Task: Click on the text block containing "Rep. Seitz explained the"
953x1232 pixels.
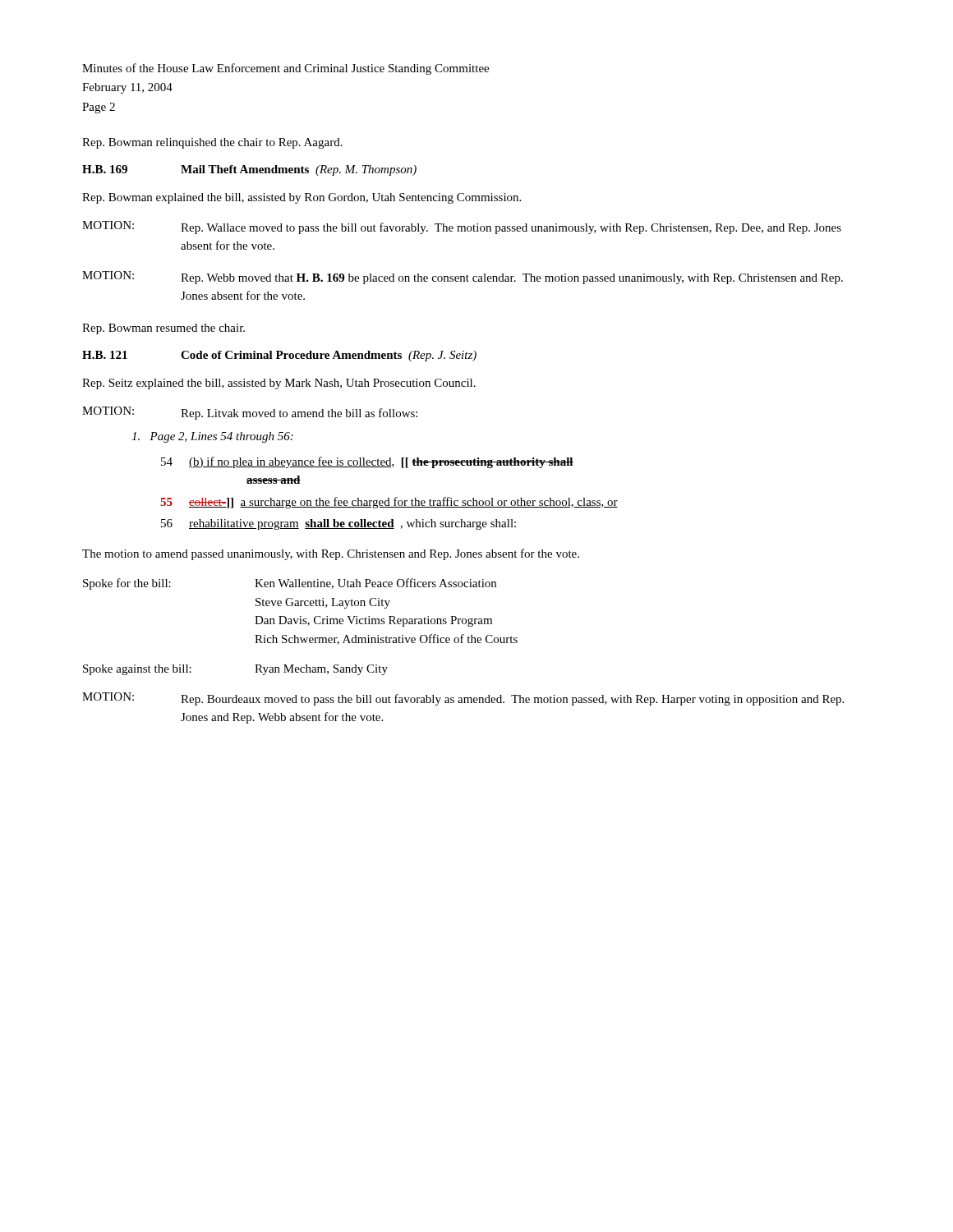Action: pos(279,383)
